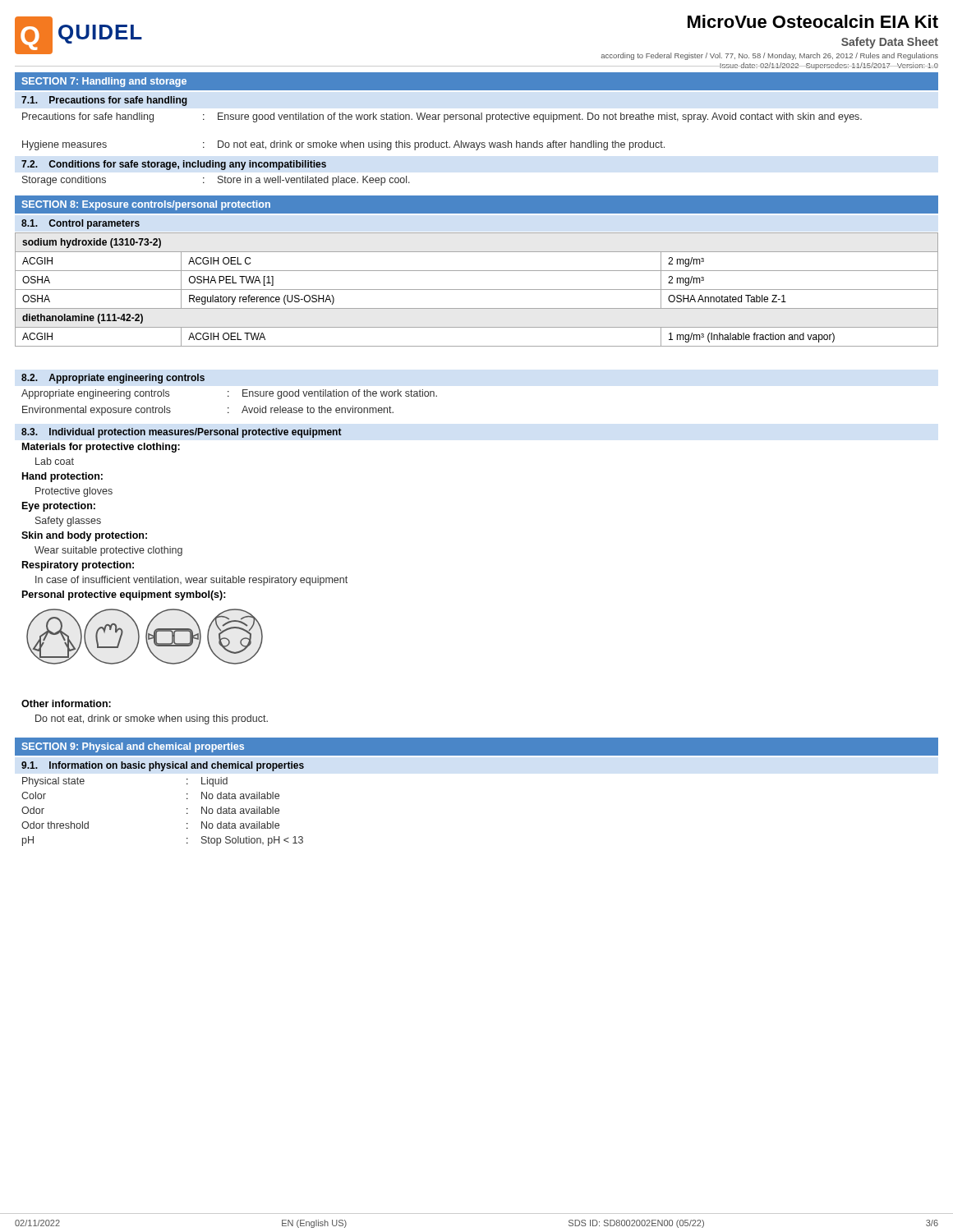This screenshot has width=953, height=1232.
Task: Find the text block starting "Appropriate engineering controls :"
Action: [x=229, y=394]
